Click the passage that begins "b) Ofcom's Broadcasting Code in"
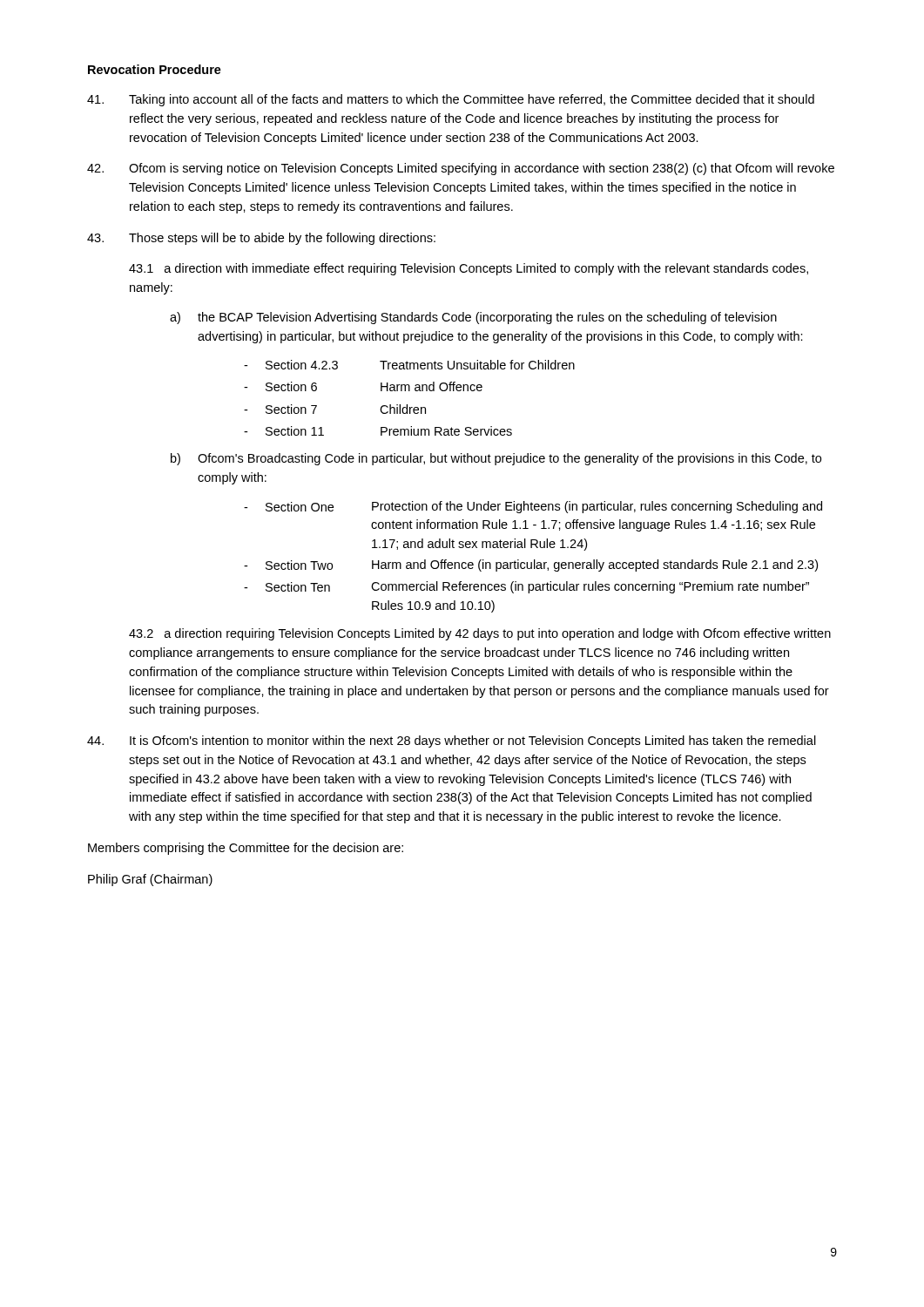The height and width of the screenshot is (1307, 924). click(503, 469)
